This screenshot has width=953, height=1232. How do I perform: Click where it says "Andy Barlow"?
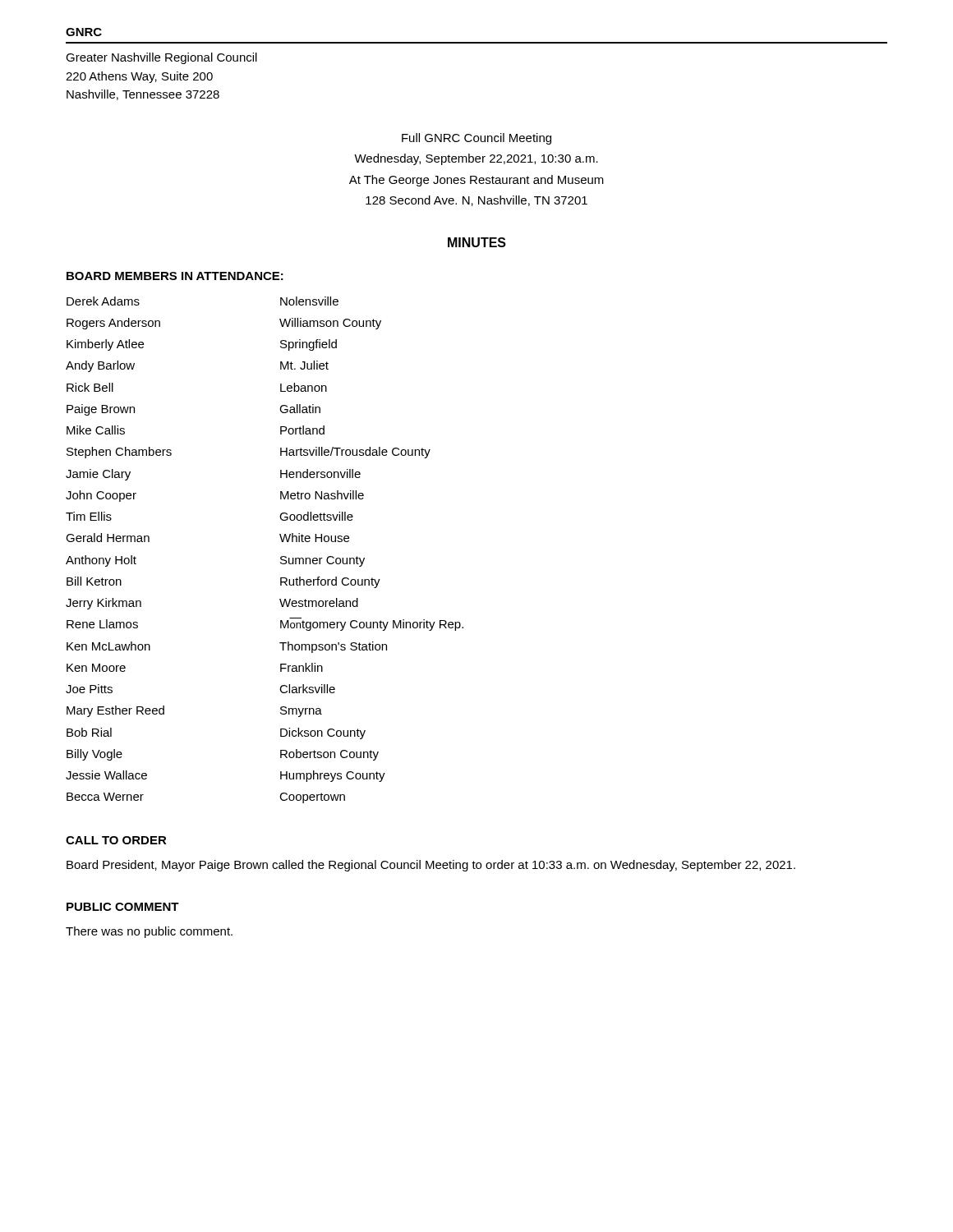pos(100,365)
